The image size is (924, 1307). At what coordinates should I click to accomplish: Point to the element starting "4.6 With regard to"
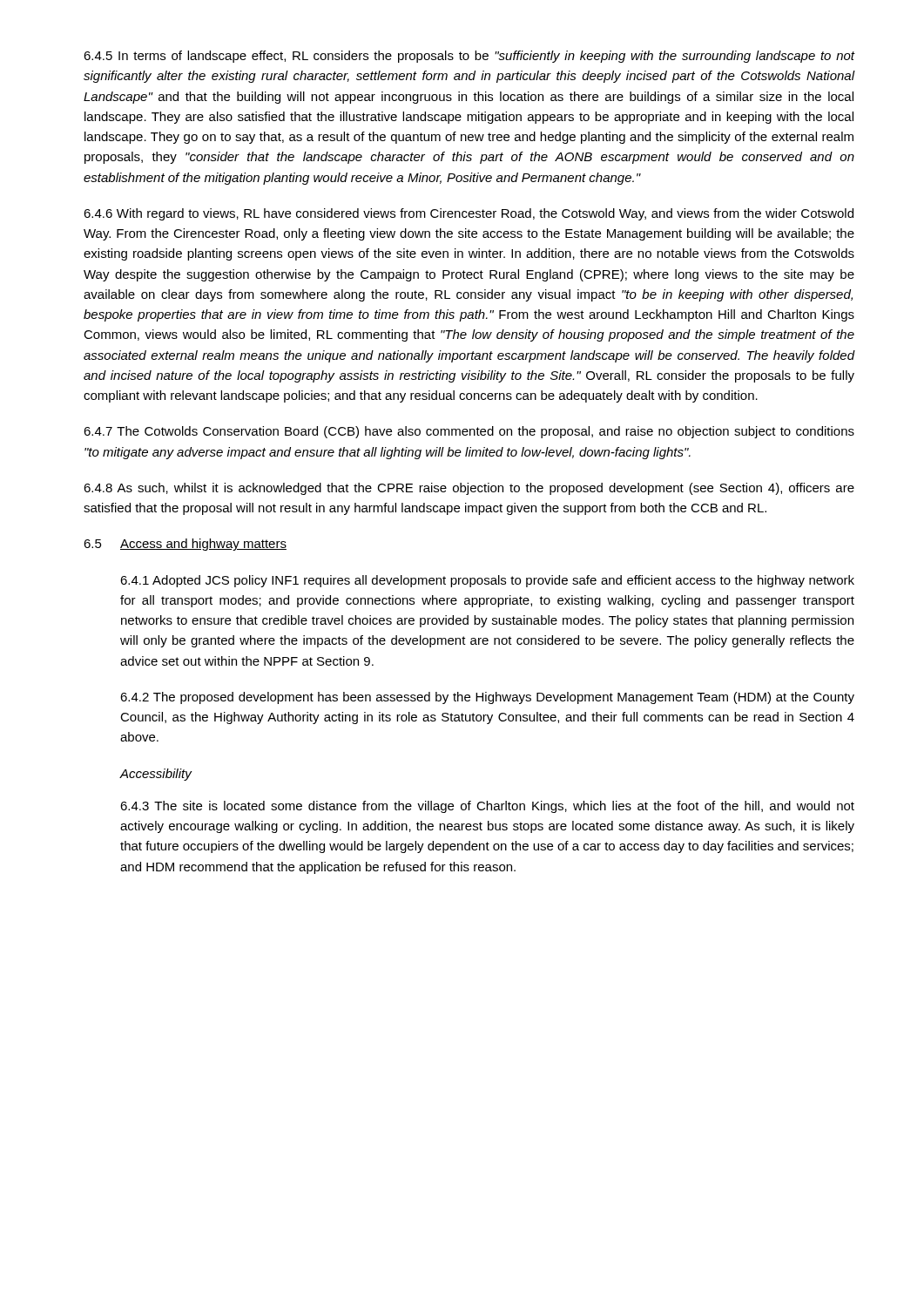469,304
